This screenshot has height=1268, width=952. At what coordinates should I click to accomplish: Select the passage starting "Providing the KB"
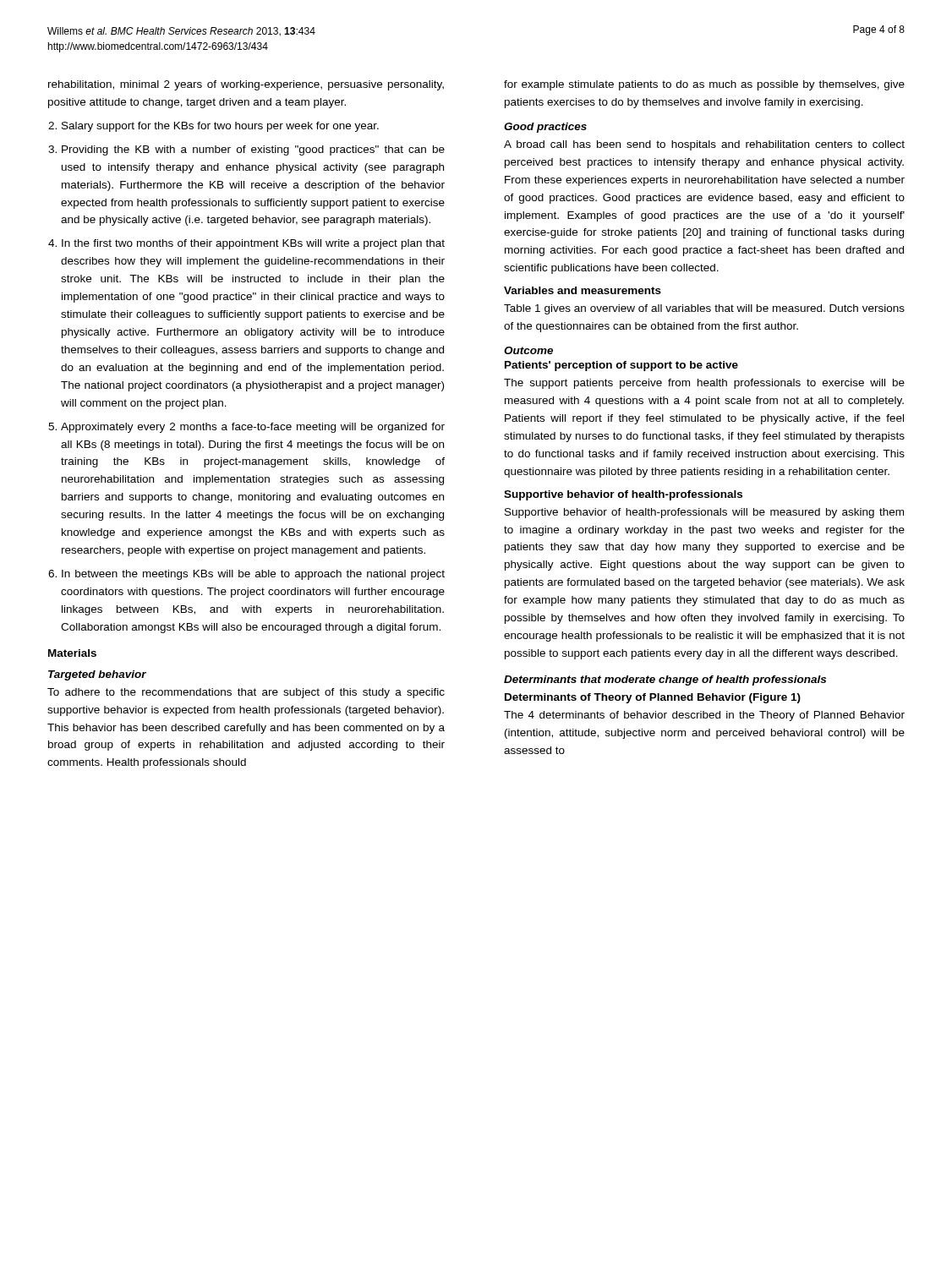click(253, 184)
